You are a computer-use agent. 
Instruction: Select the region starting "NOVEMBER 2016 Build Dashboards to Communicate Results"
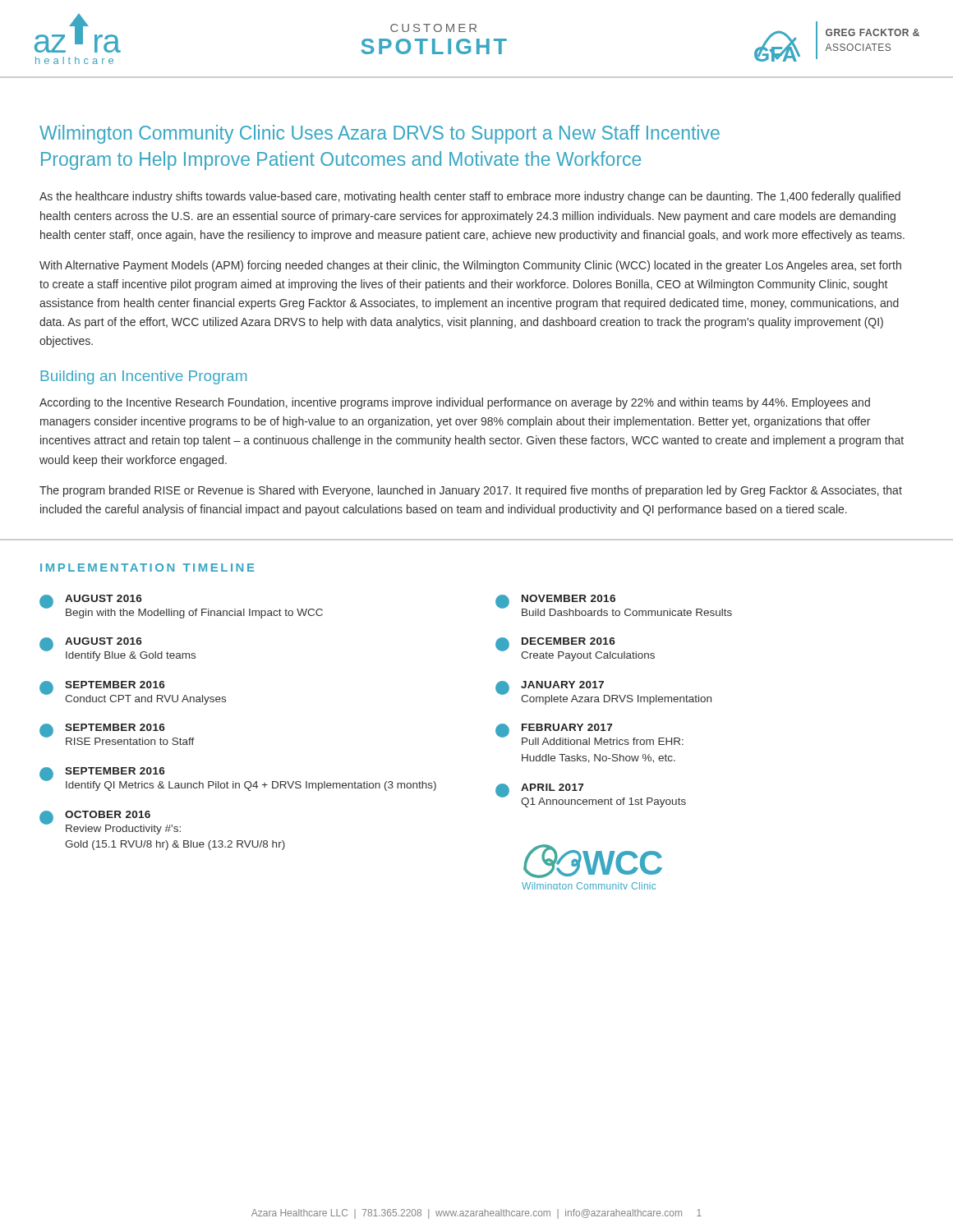coord(614,606)
